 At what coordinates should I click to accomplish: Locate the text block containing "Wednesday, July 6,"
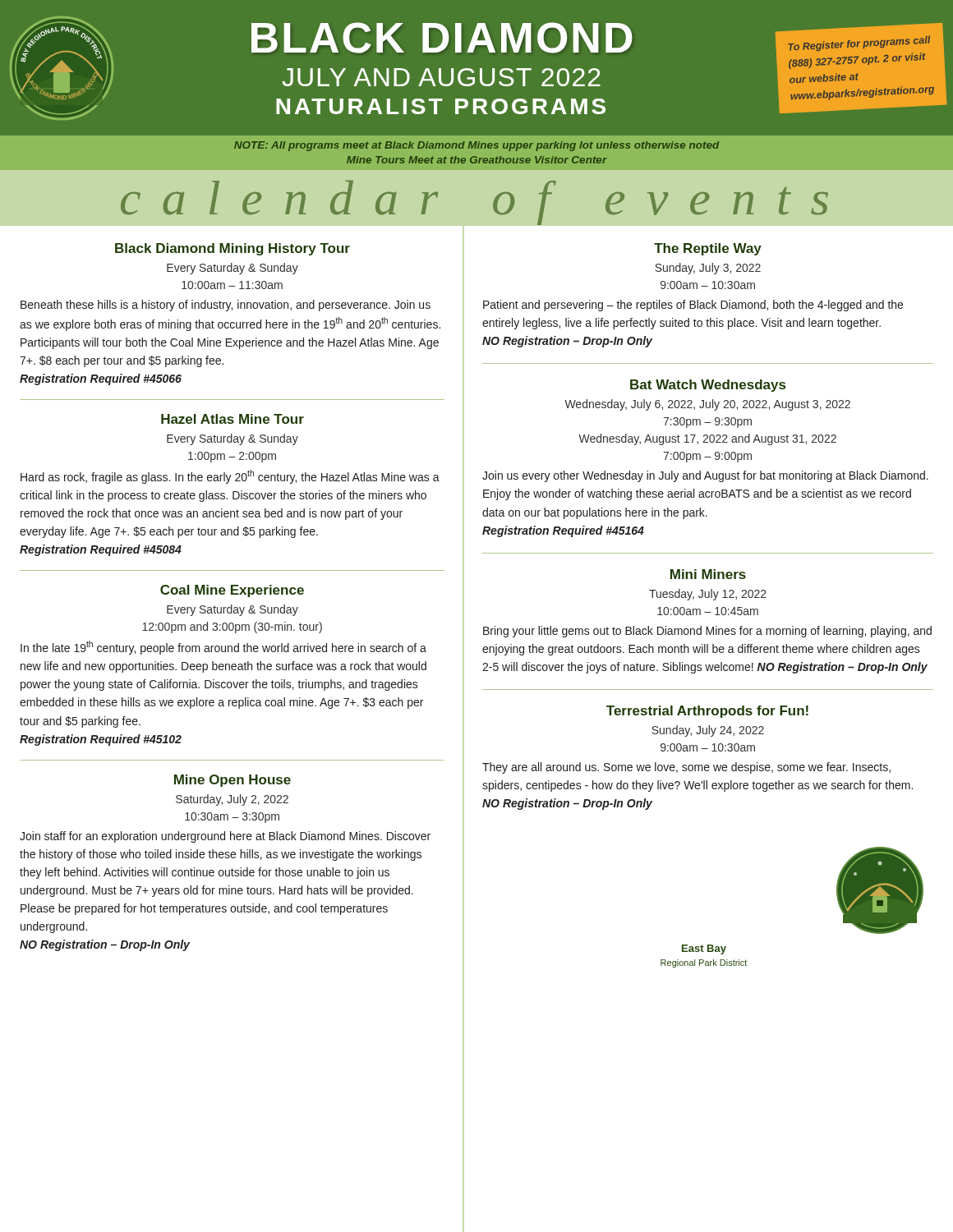click(708, 430)
